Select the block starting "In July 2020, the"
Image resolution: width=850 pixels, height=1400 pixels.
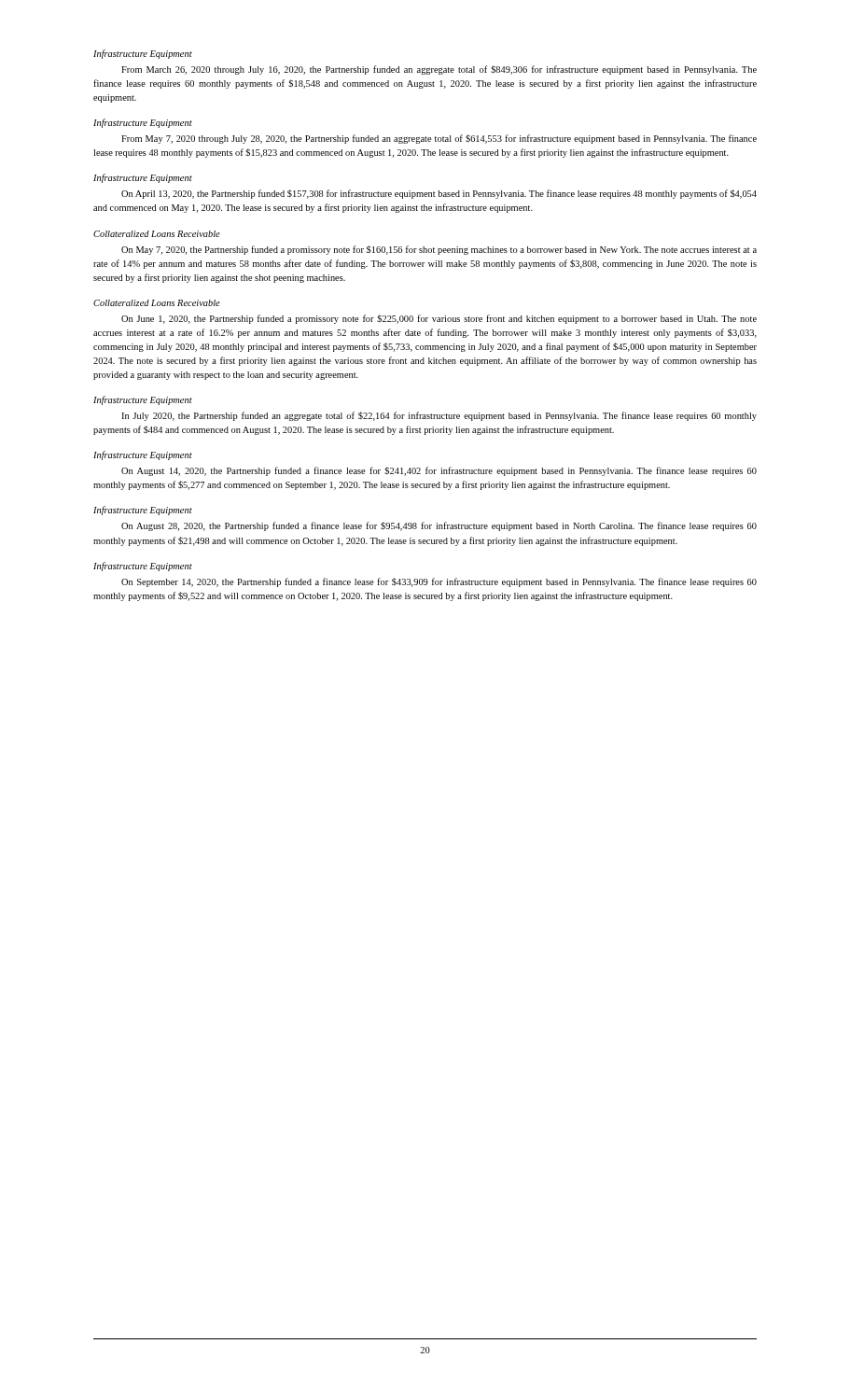425,423
